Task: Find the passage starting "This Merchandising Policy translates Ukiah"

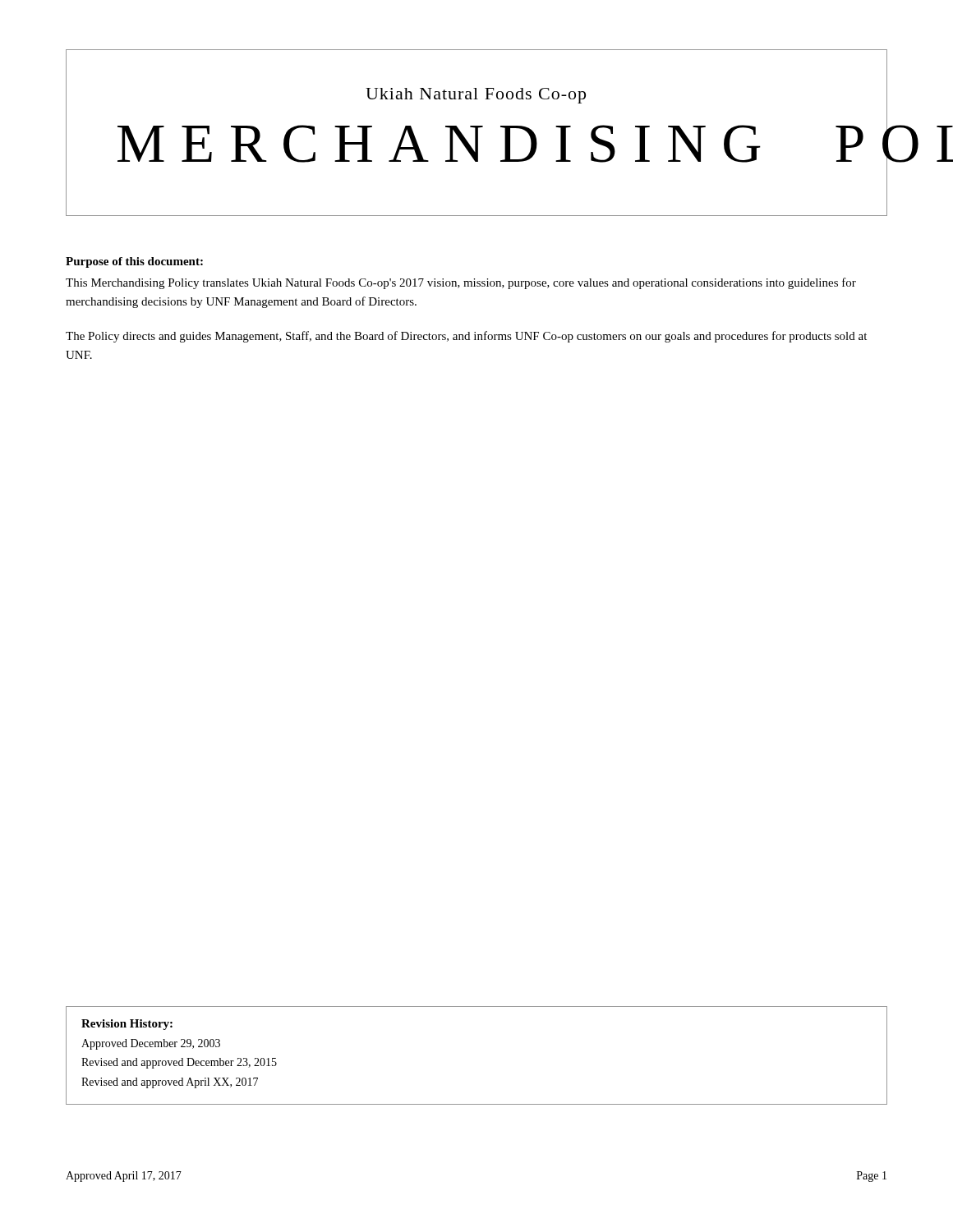Action: click(x=476, y=292)
